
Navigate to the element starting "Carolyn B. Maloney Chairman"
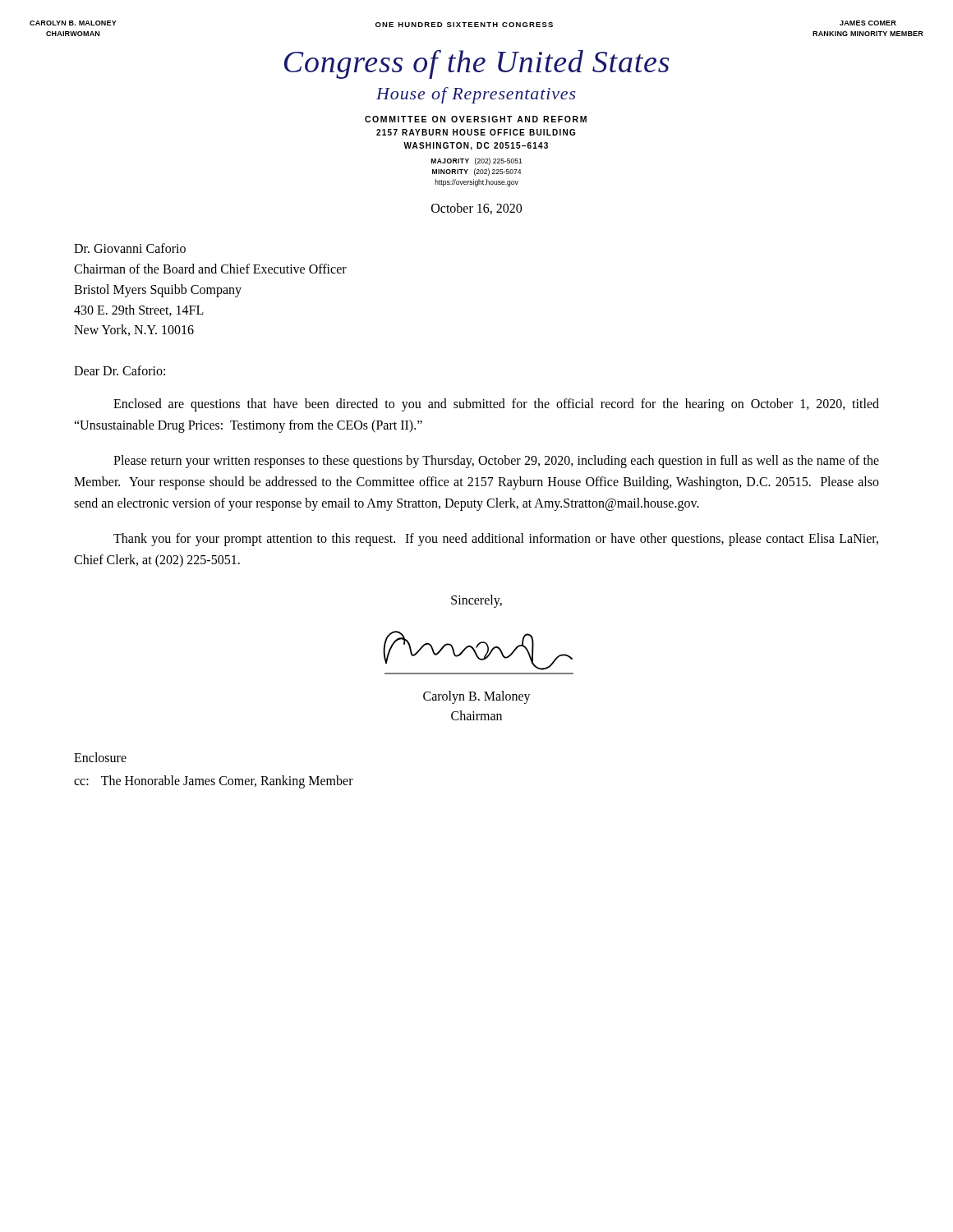click(x=476, y=706)
